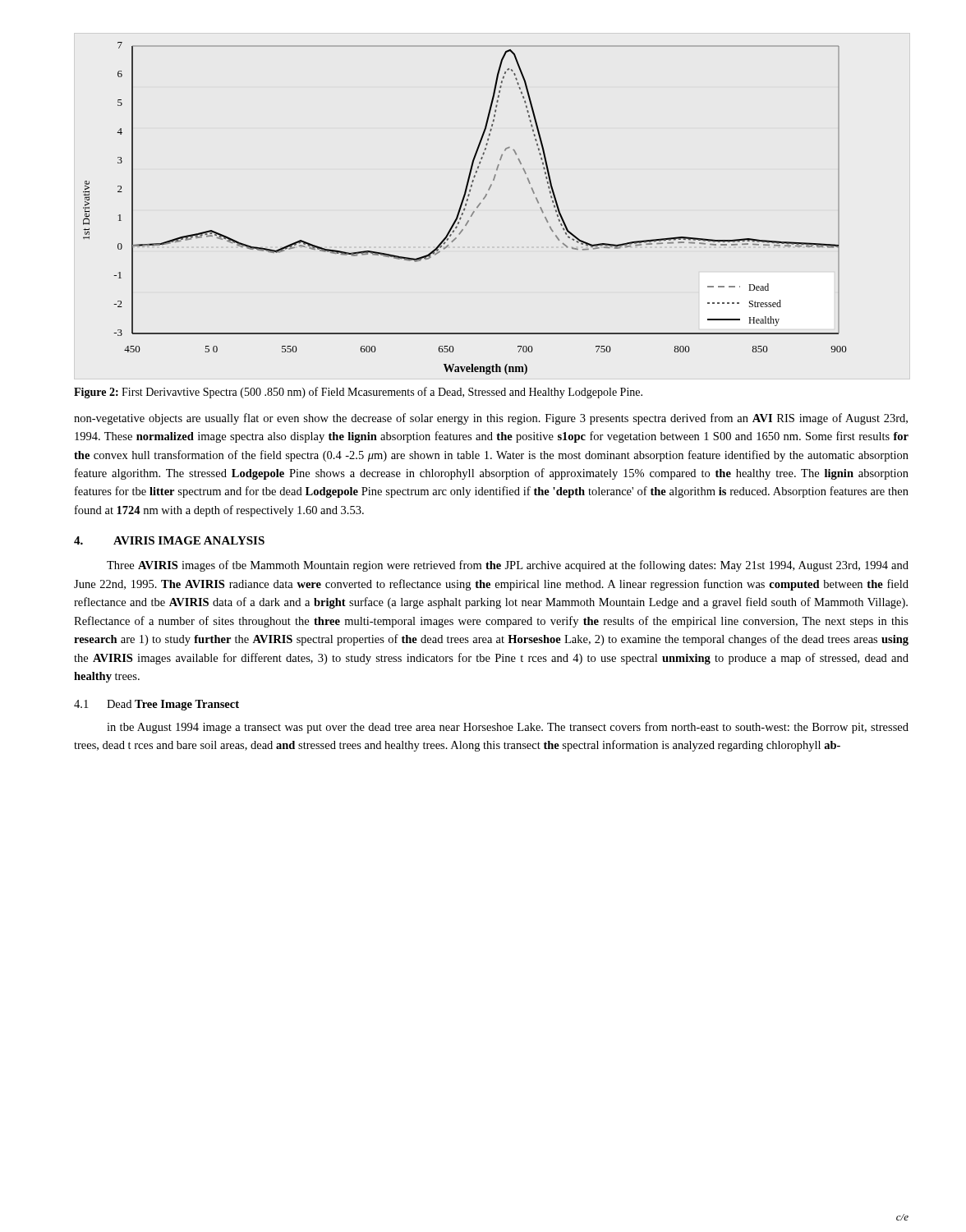Viewport: 966px width, 1232px height.
Task: Find the text block that says "Three AVIRIS images of tbe"
Action: click(491, 621)
